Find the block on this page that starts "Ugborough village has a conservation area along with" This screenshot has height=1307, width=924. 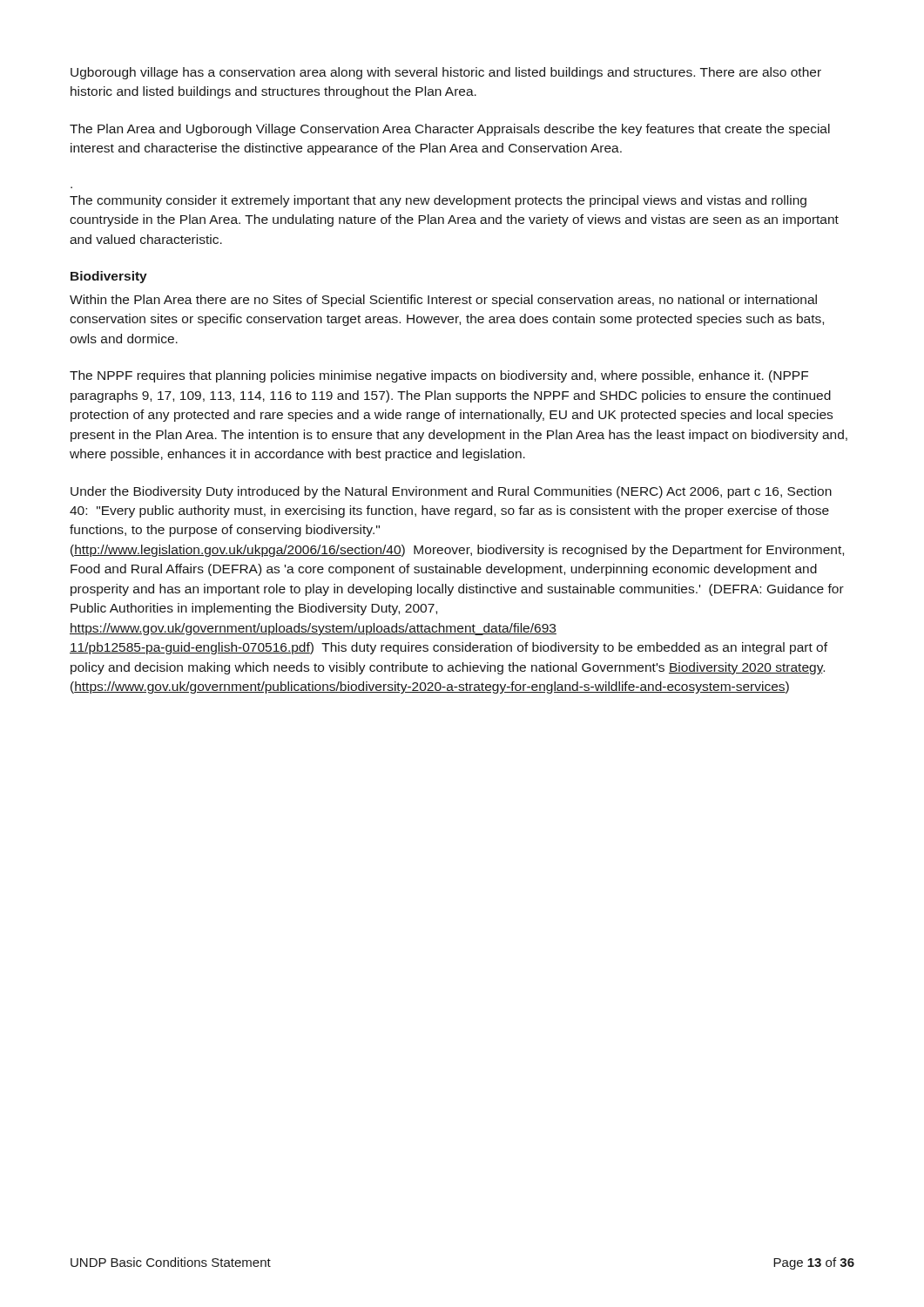445,82
